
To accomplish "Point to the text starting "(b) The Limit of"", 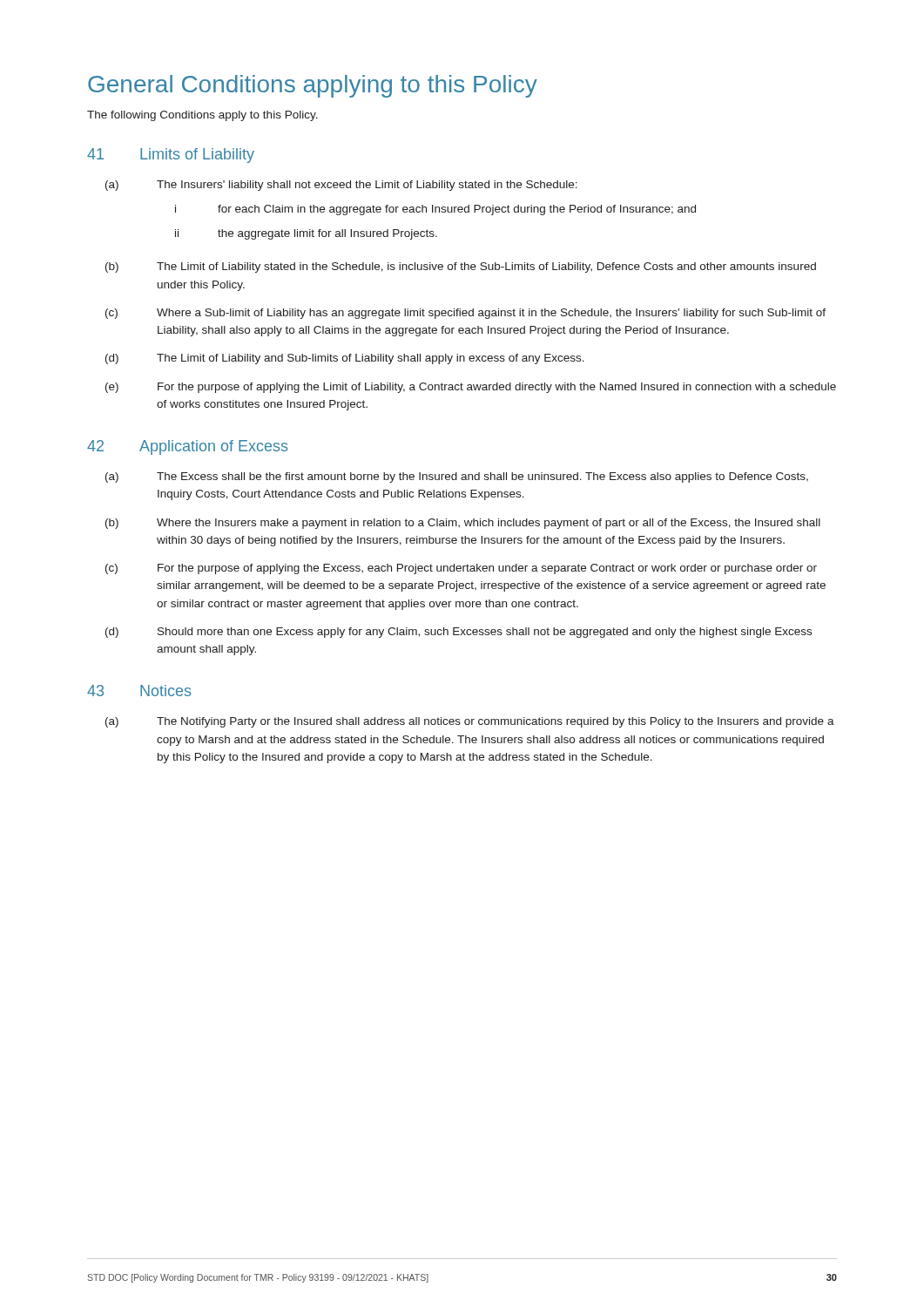I will tap(462, 276).
